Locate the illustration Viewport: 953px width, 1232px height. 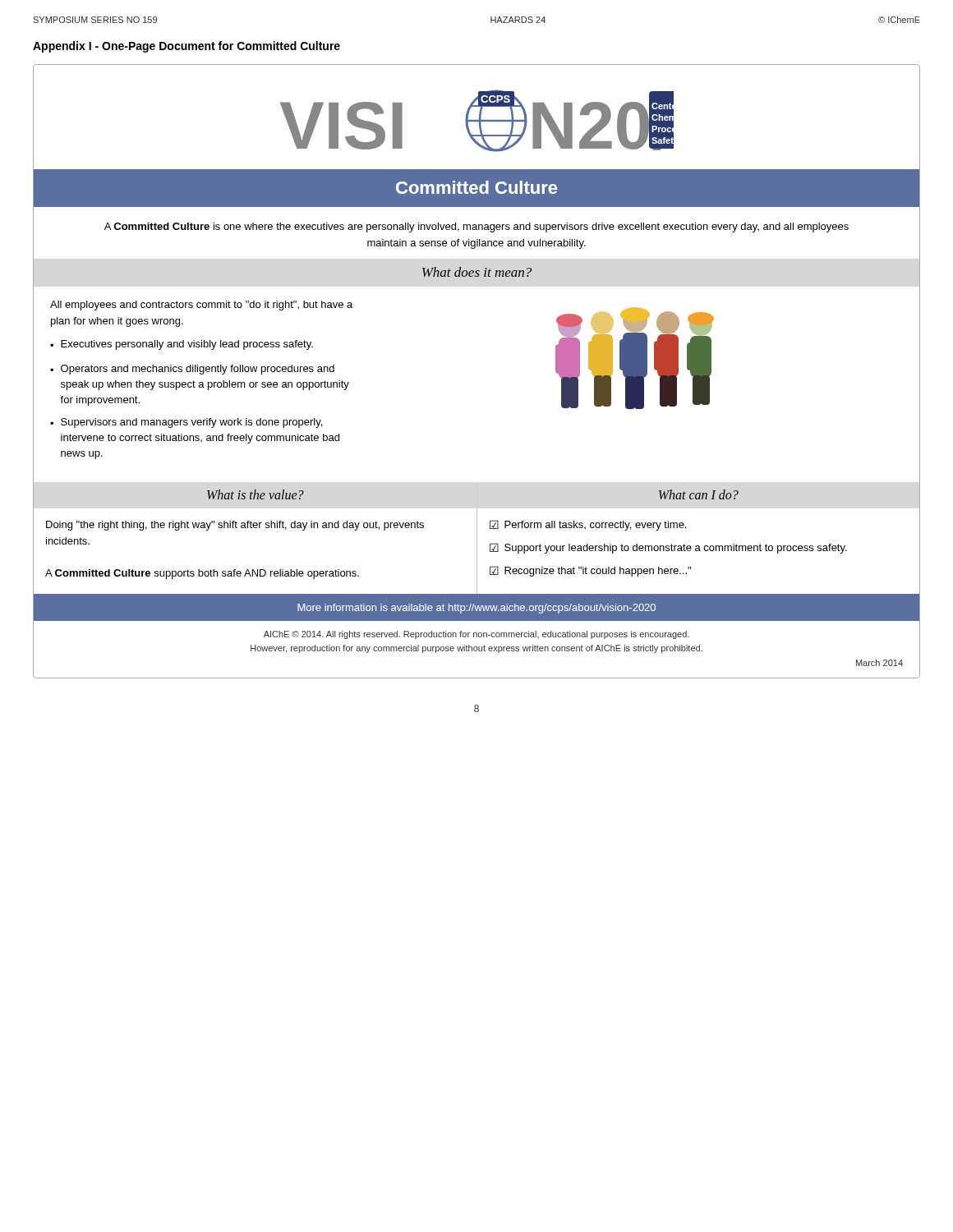click(635, 384)
